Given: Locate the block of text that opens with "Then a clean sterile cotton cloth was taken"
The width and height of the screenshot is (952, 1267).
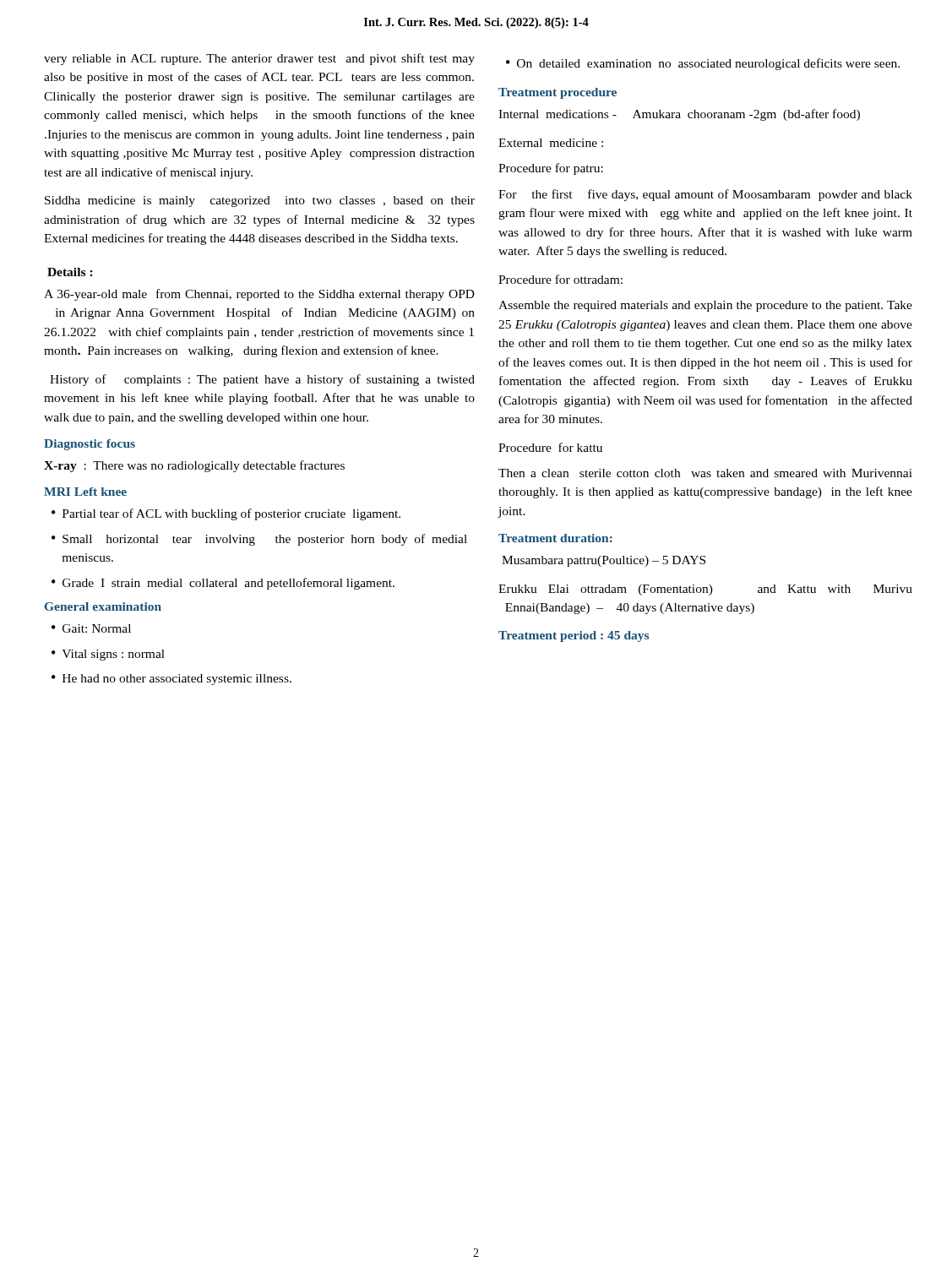Looking at the screenshot, I should point(705,492).
